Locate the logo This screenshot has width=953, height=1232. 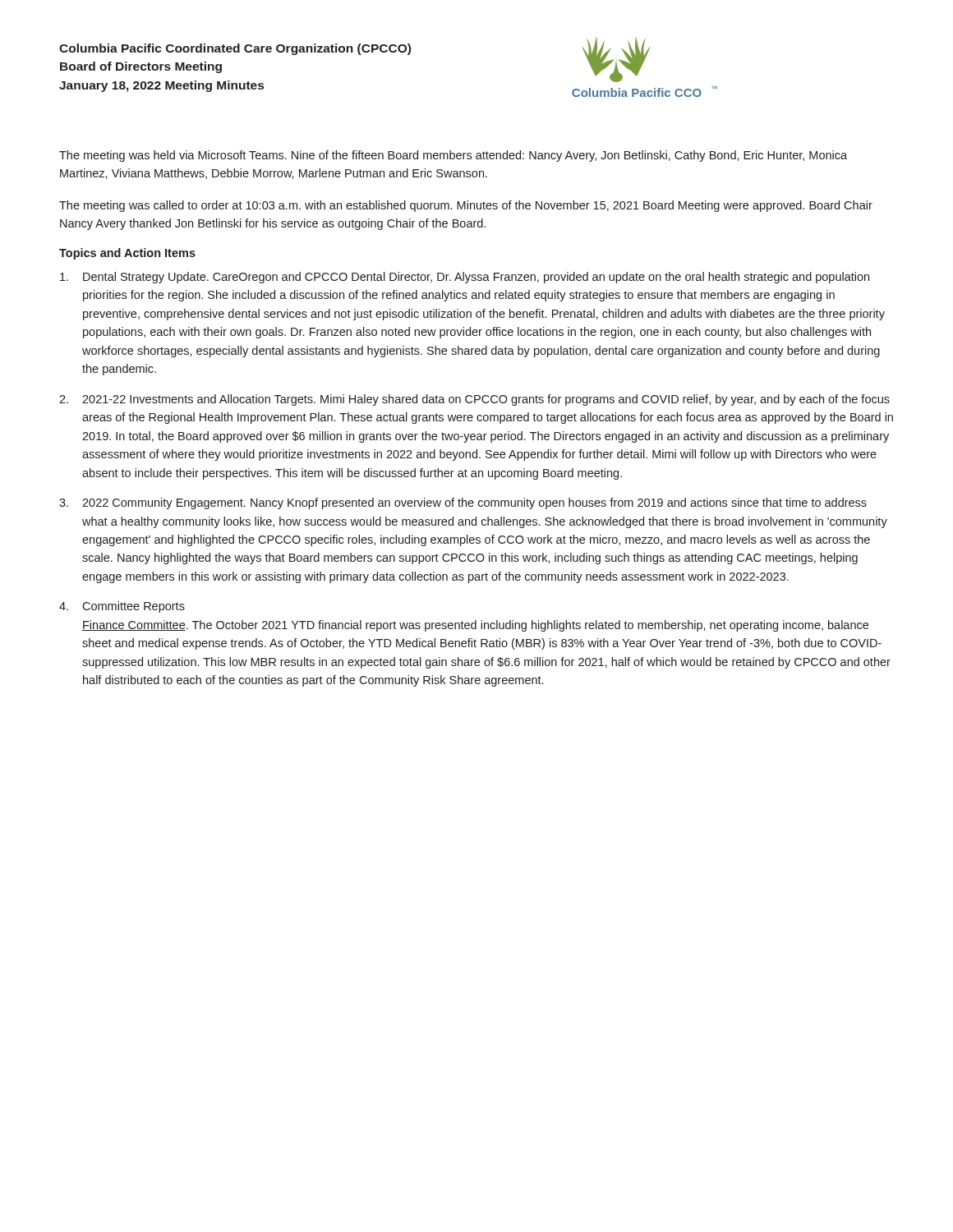[x=641, y=72]
